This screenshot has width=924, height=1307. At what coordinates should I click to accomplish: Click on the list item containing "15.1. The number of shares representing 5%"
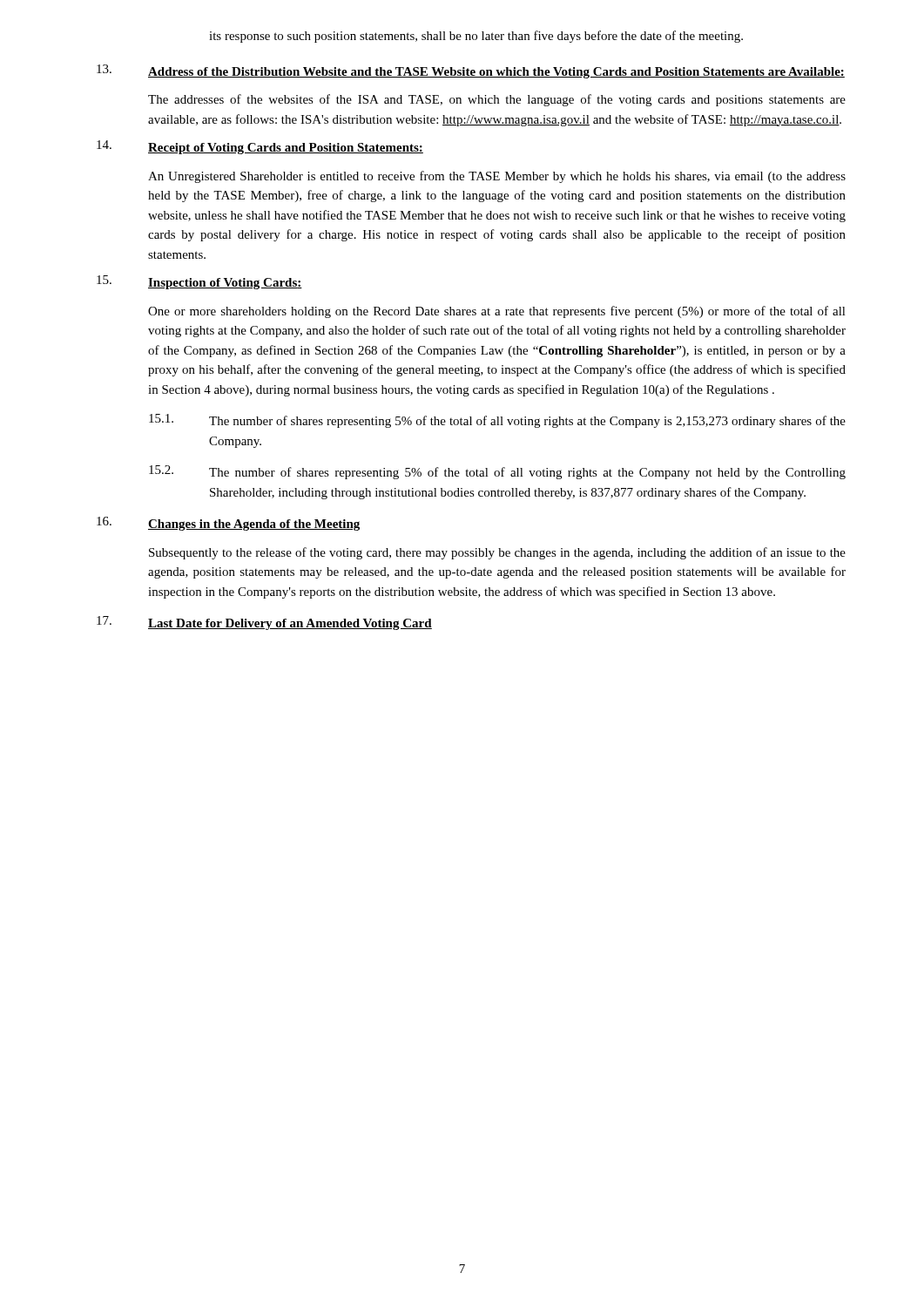coord(497,431)
